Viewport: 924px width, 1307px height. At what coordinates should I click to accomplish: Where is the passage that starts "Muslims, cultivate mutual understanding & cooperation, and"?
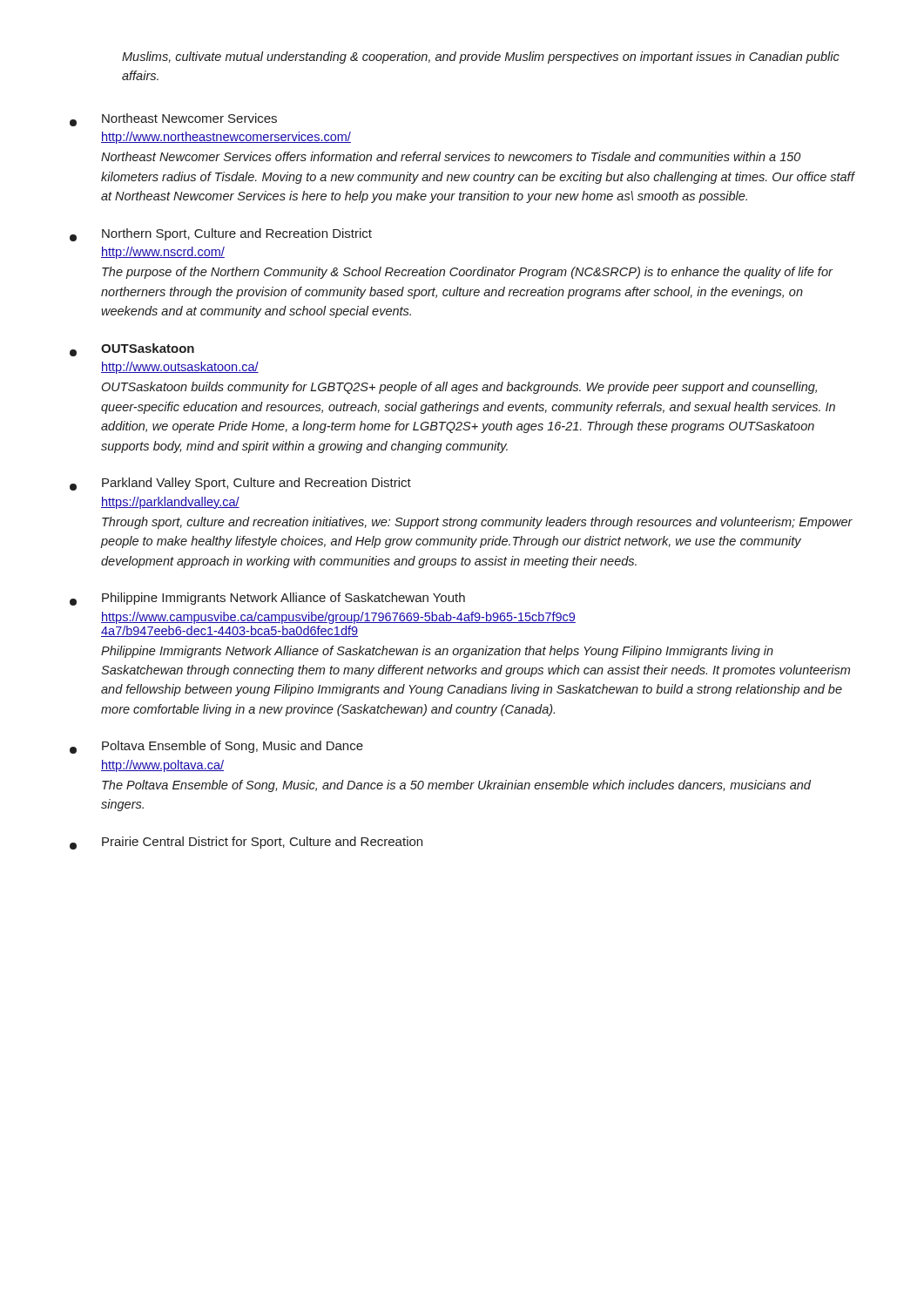tap(481, 66)
